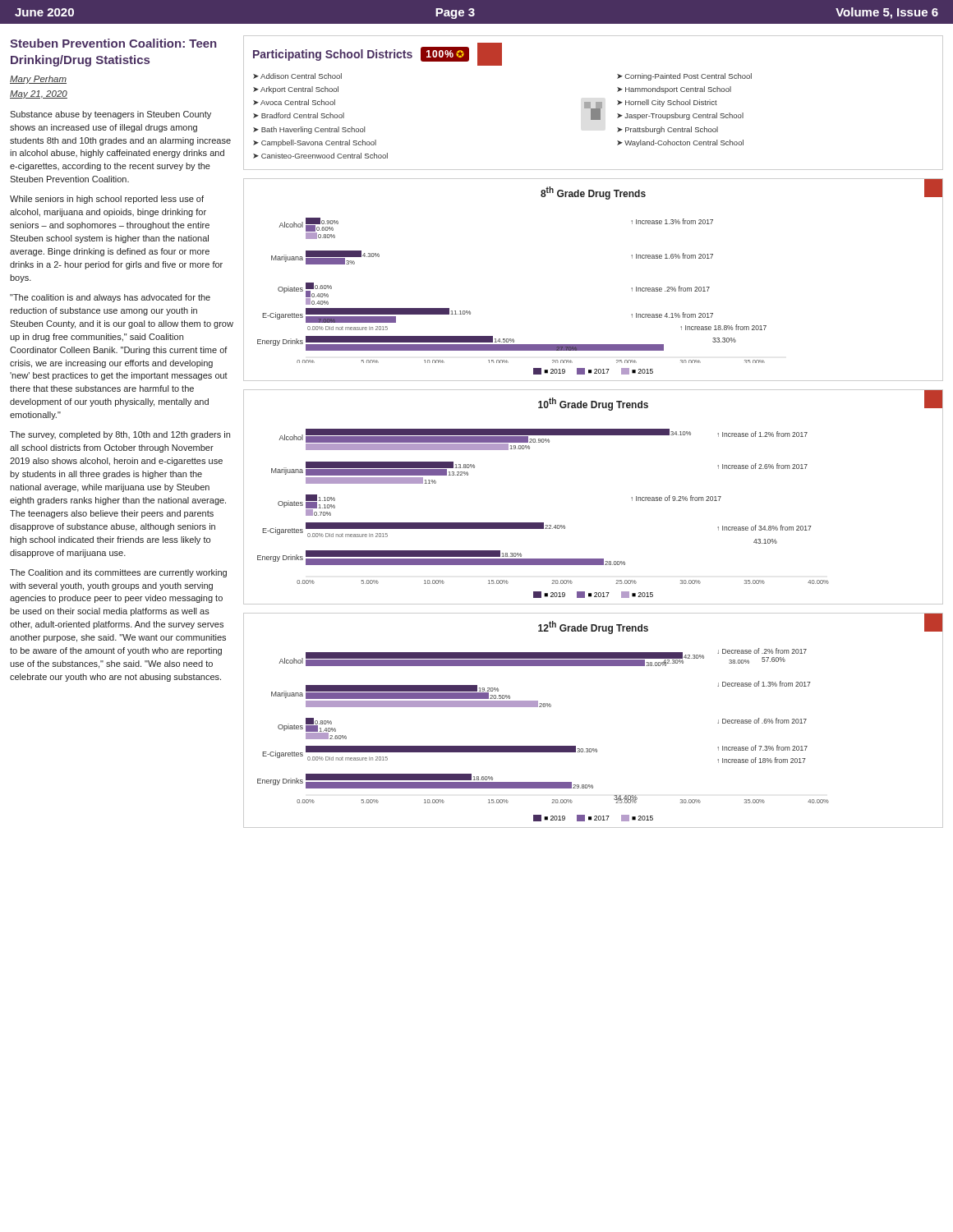
Task: Click the passage that begins "The Coalition and its committees are"
Action: pos(119,625)
